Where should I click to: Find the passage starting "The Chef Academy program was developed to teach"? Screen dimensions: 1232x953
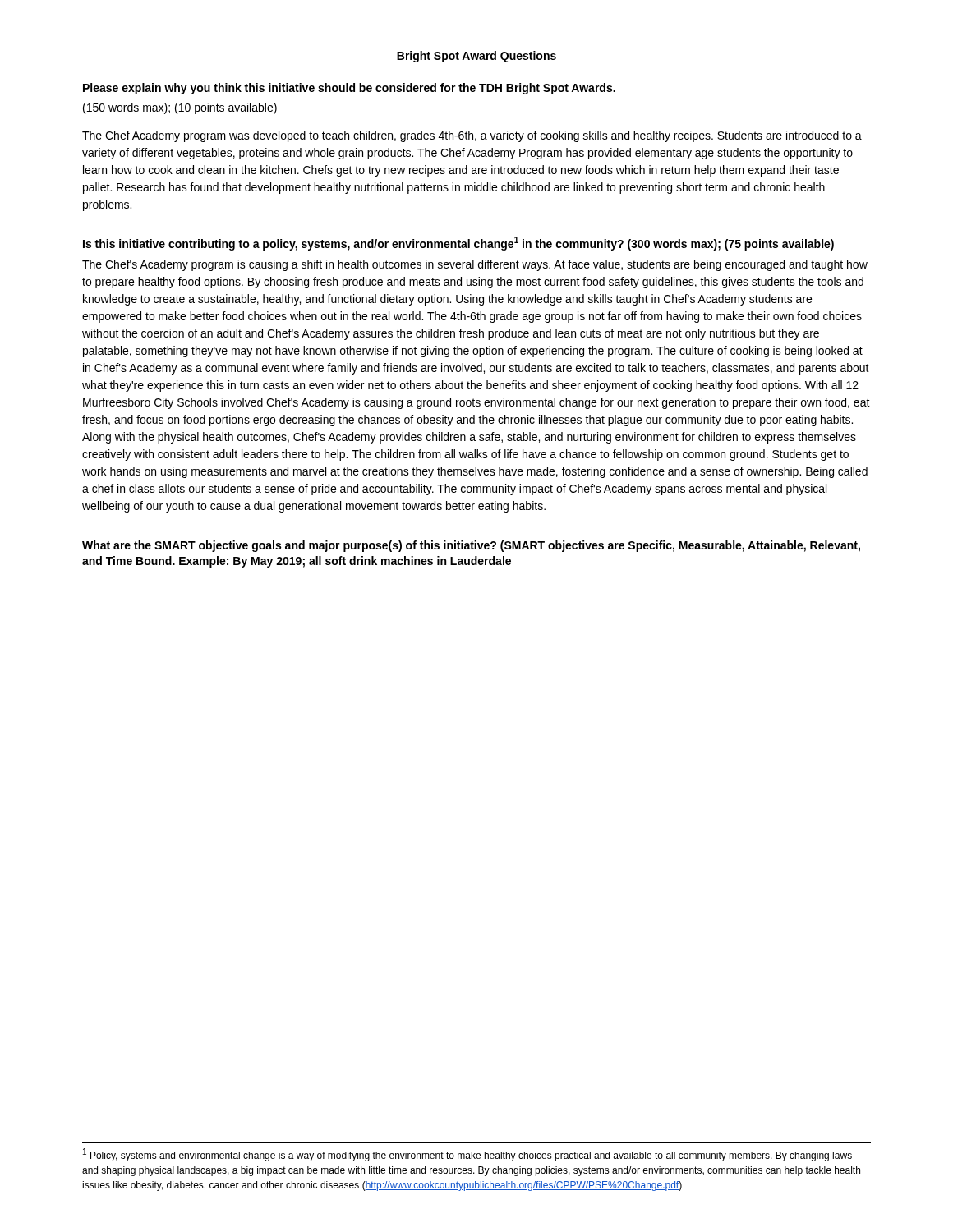coord(472,170)
